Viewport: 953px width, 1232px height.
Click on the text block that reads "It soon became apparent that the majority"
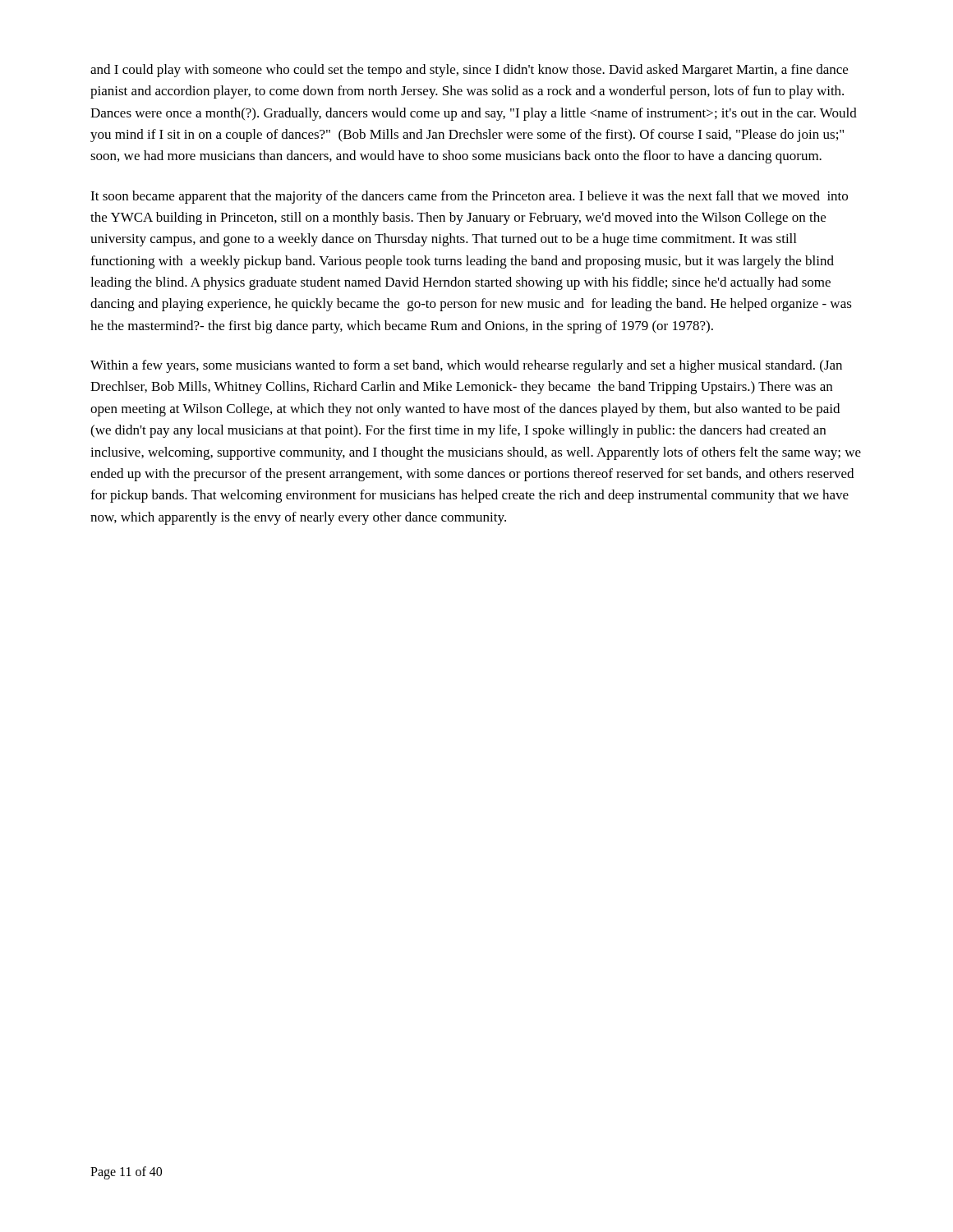[471, 261]
